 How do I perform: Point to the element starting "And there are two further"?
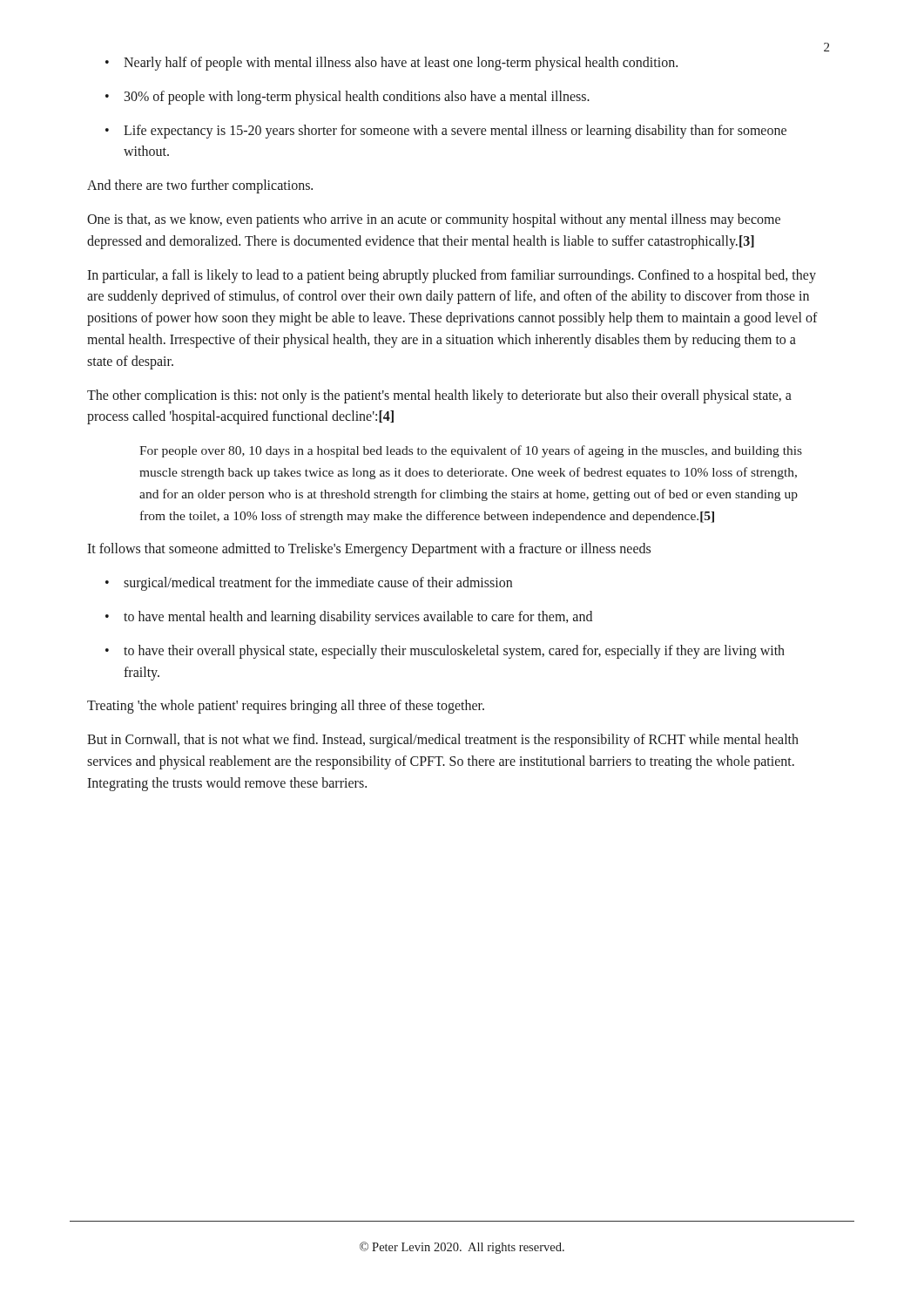tap(200, 185)
